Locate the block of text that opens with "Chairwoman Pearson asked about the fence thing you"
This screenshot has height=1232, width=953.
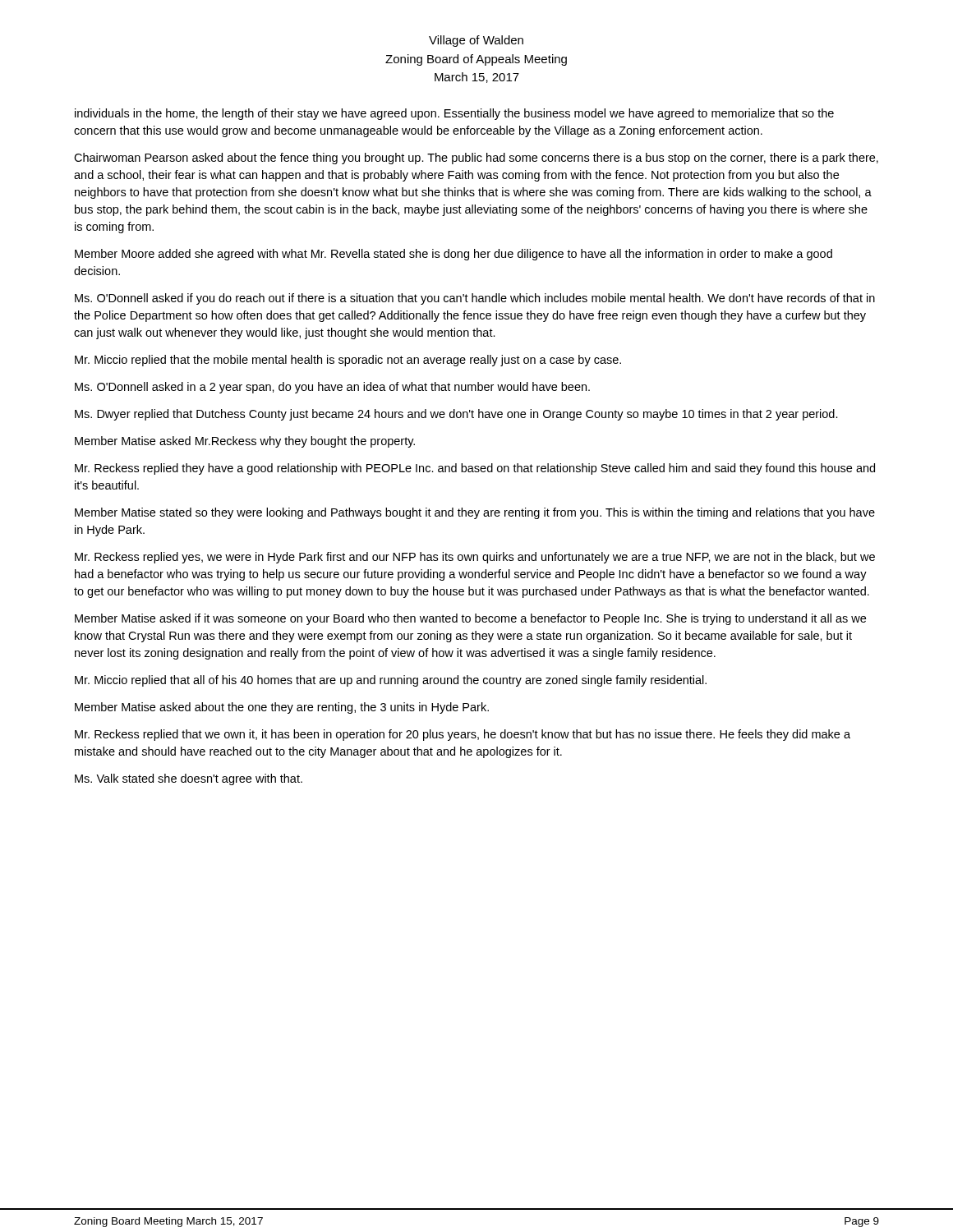pyautogui.click(x=476, y=192)
